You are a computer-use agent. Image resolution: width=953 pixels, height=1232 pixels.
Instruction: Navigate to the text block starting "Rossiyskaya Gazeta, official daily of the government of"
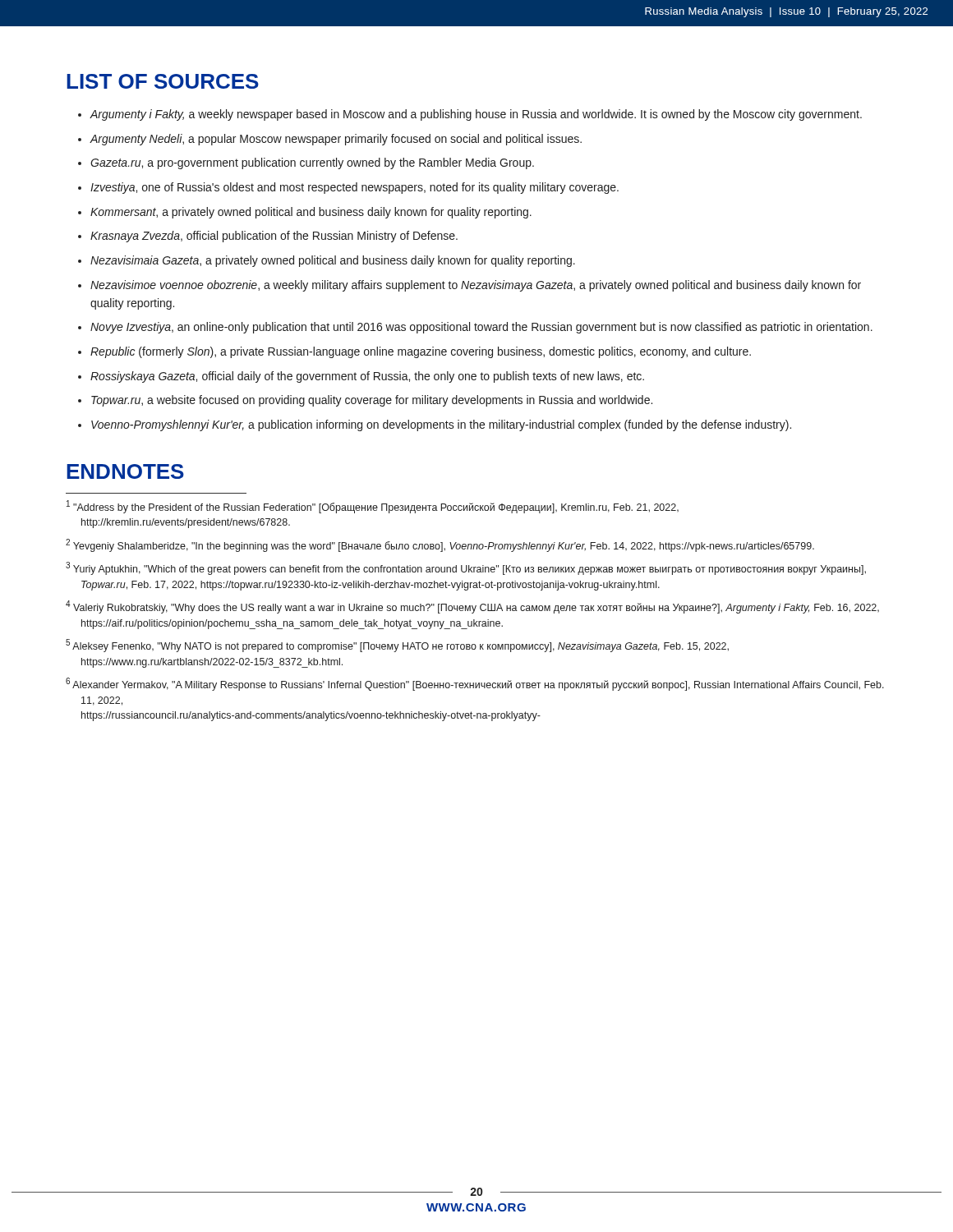(368, 376)
